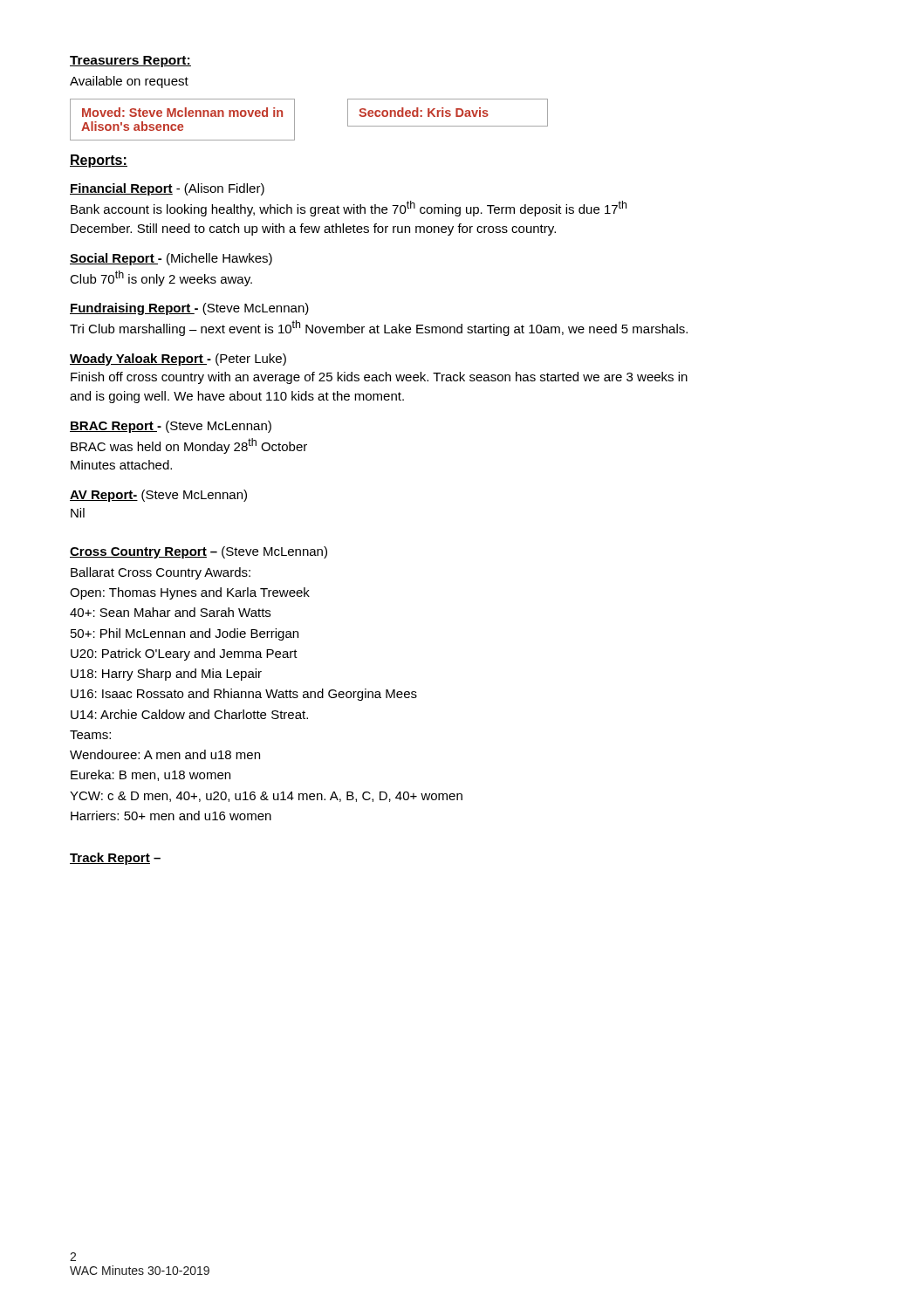Click on the list item that says "40+: Sean Mahar and Sarah Watts"
This screenshot has height=1309, width=924.
point(170,612)
